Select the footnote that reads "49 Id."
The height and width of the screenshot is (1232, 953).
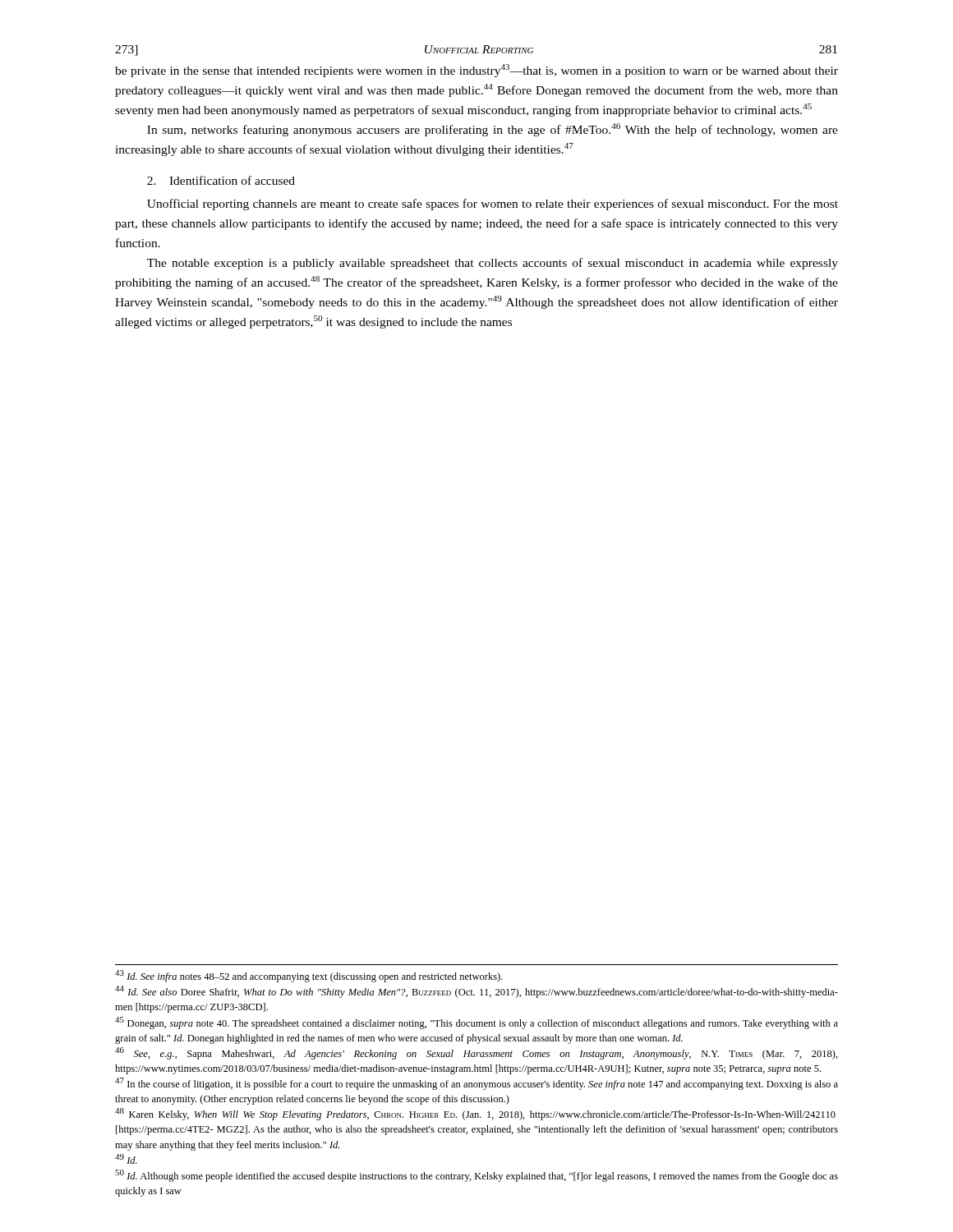pyautogui.click(x=126, y=1159)
